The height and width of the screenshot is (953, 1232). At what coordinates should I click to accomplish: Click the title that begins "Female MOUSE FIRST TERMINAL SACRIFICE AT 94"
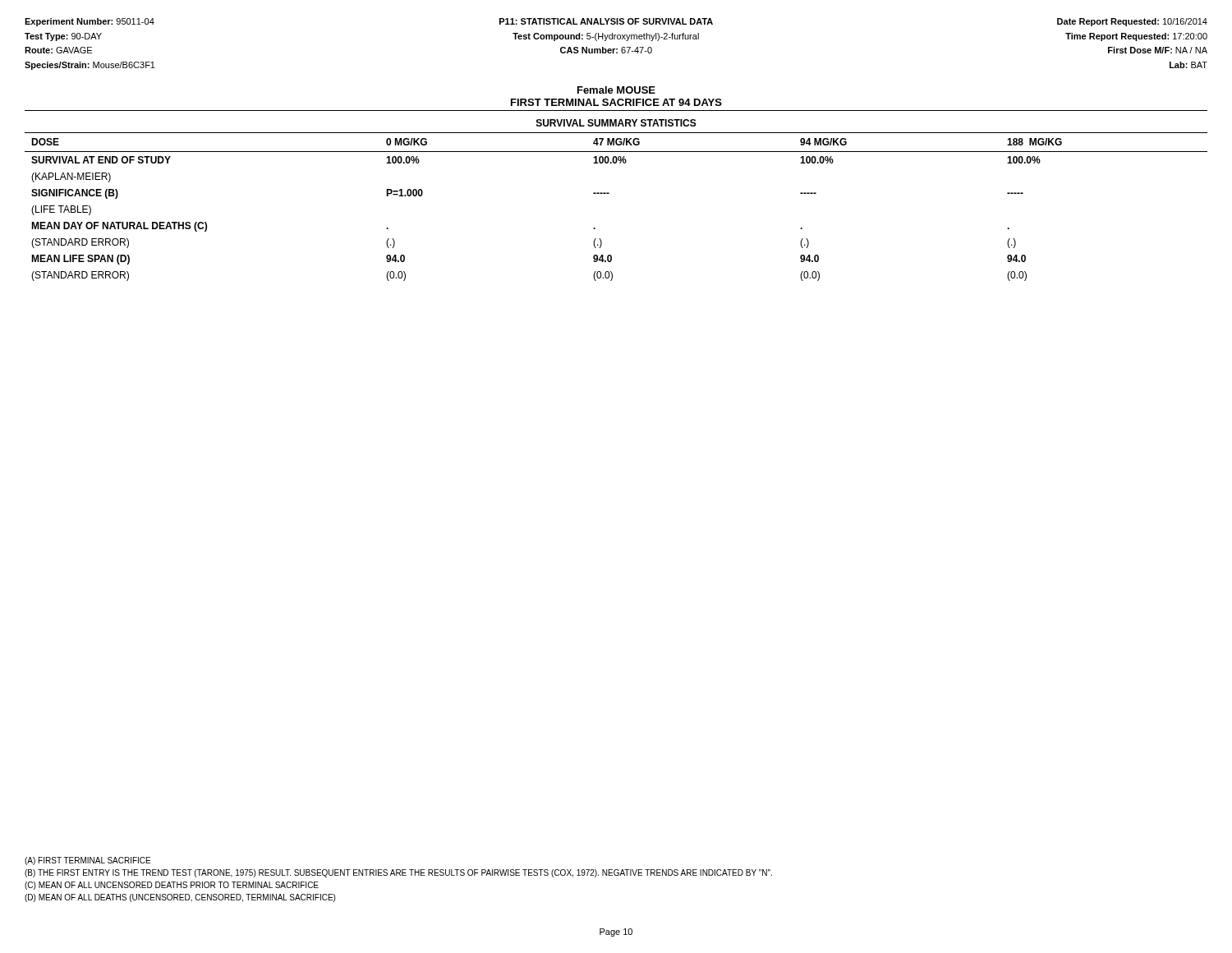coord(616,96)
